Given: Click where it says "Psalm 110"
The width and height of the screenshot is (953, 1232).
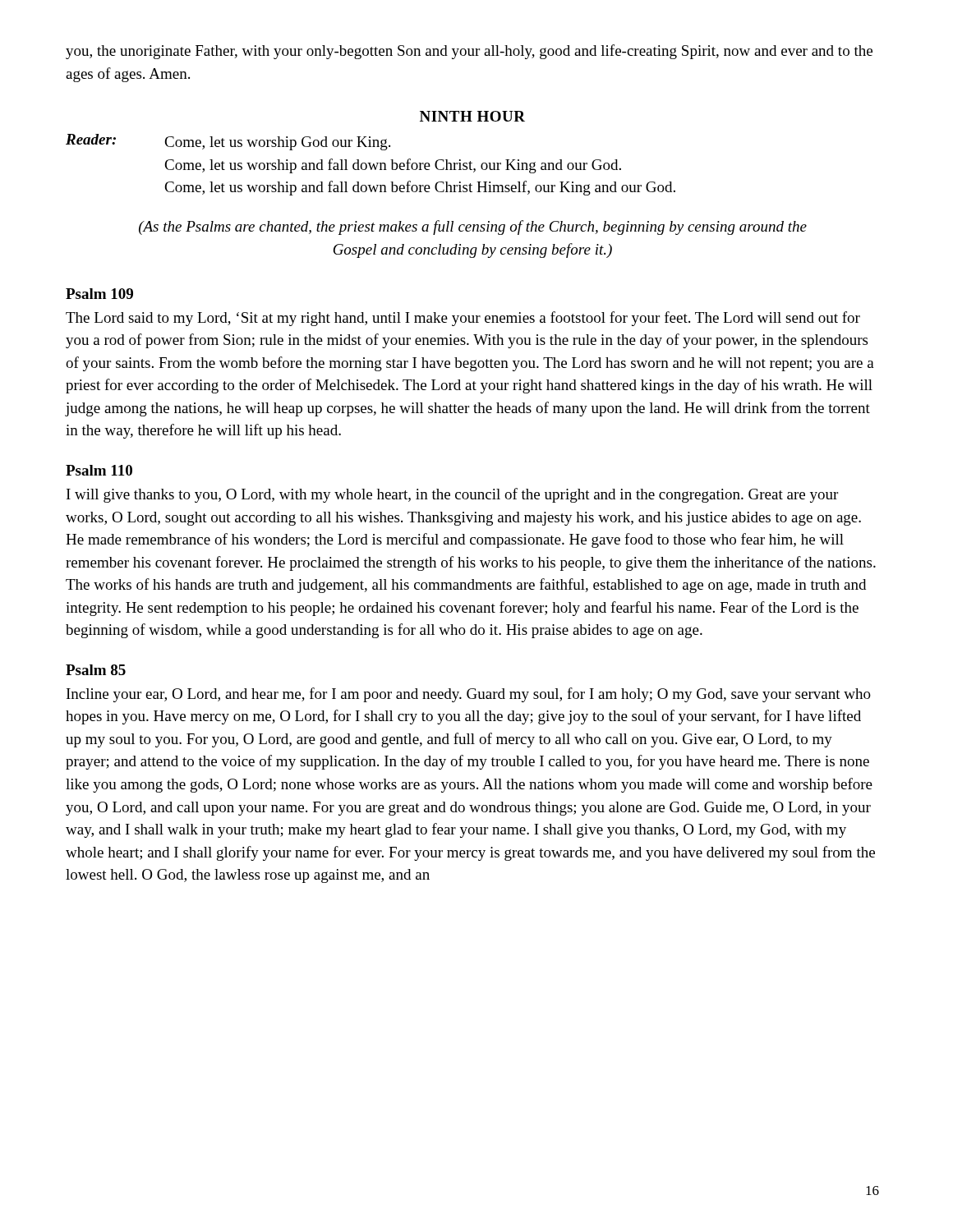Looking at the screenshot, I should click(x=99, y=470).
